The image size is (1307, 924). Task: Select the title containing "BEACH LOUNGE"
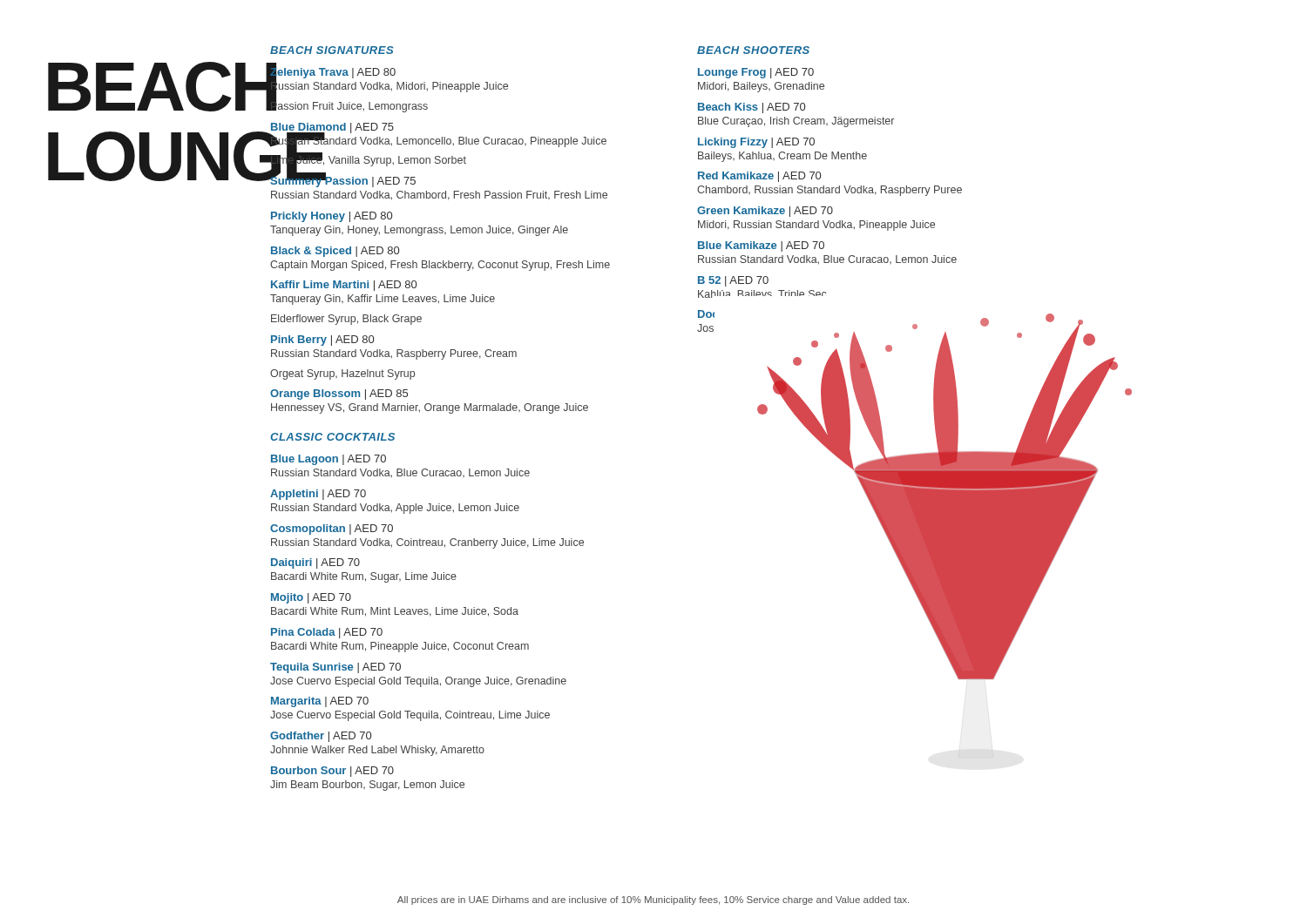click(x=144, y=122)
